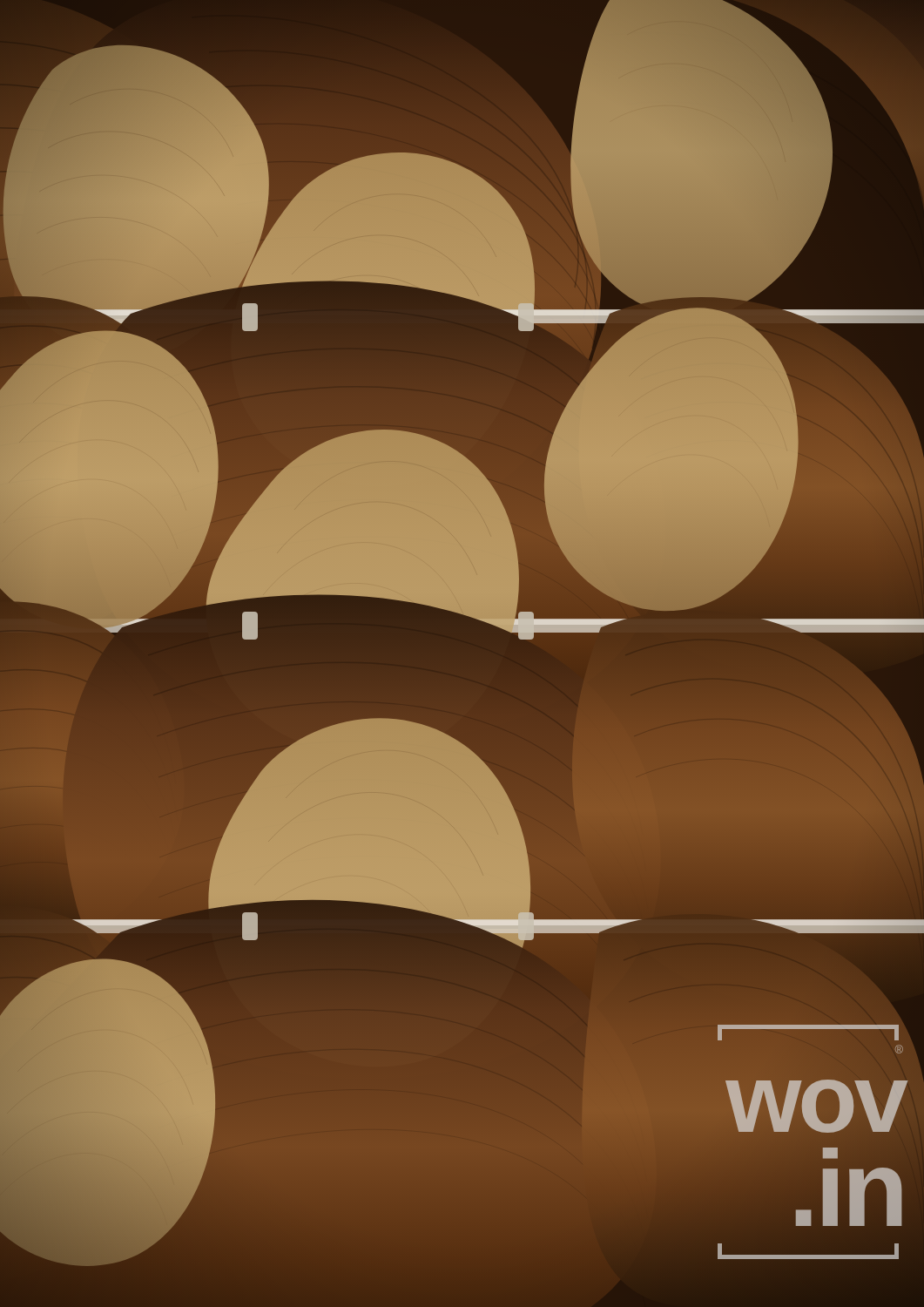
Task: Select the photo
Action: 462,654
